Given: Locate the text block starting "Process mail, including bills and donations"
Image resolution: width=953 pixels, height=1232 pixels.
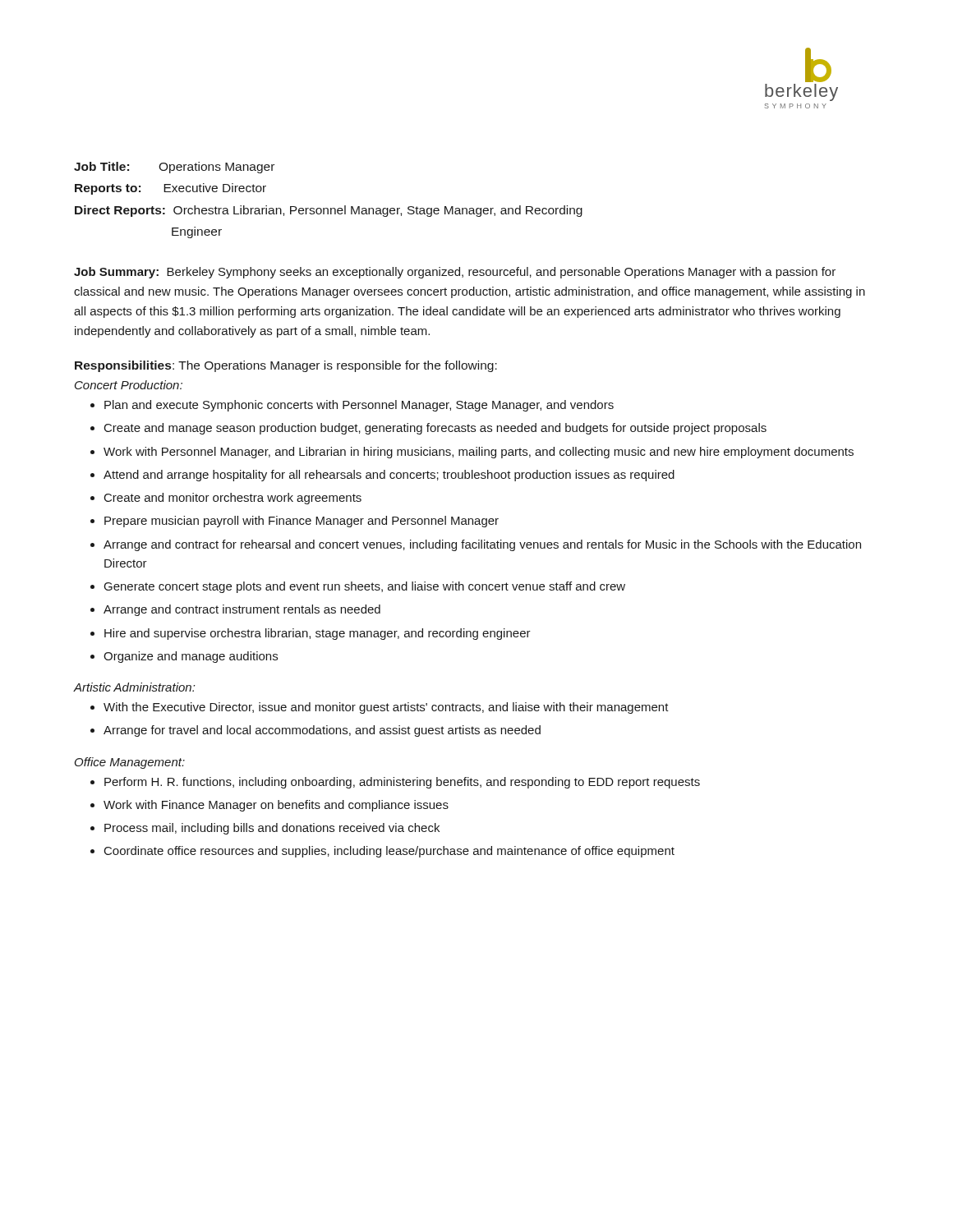Looking at the screenshot, I should (x=272, y=828).
